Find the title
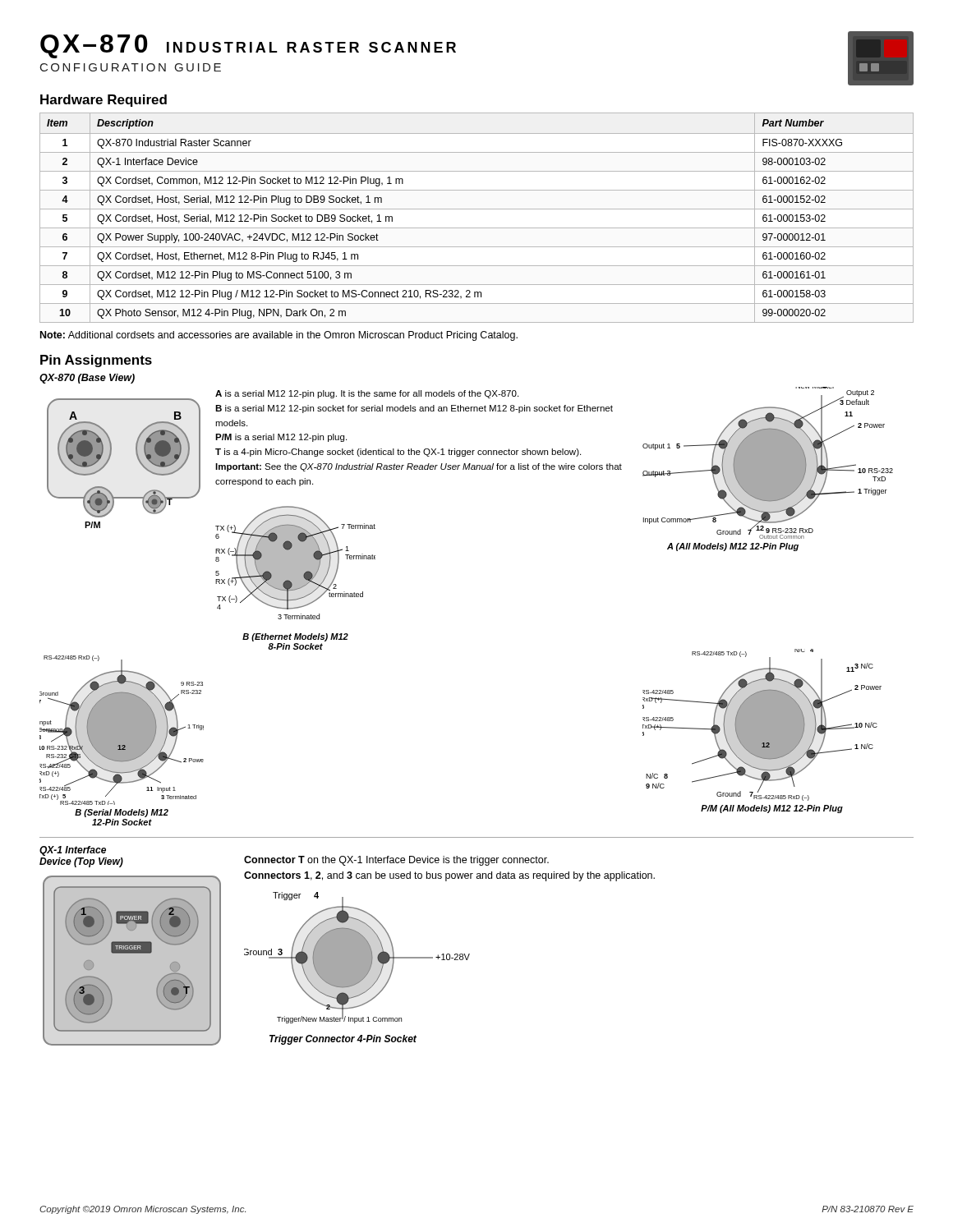953x1232 pixels. pyautogui.click(x=476, y=57)
